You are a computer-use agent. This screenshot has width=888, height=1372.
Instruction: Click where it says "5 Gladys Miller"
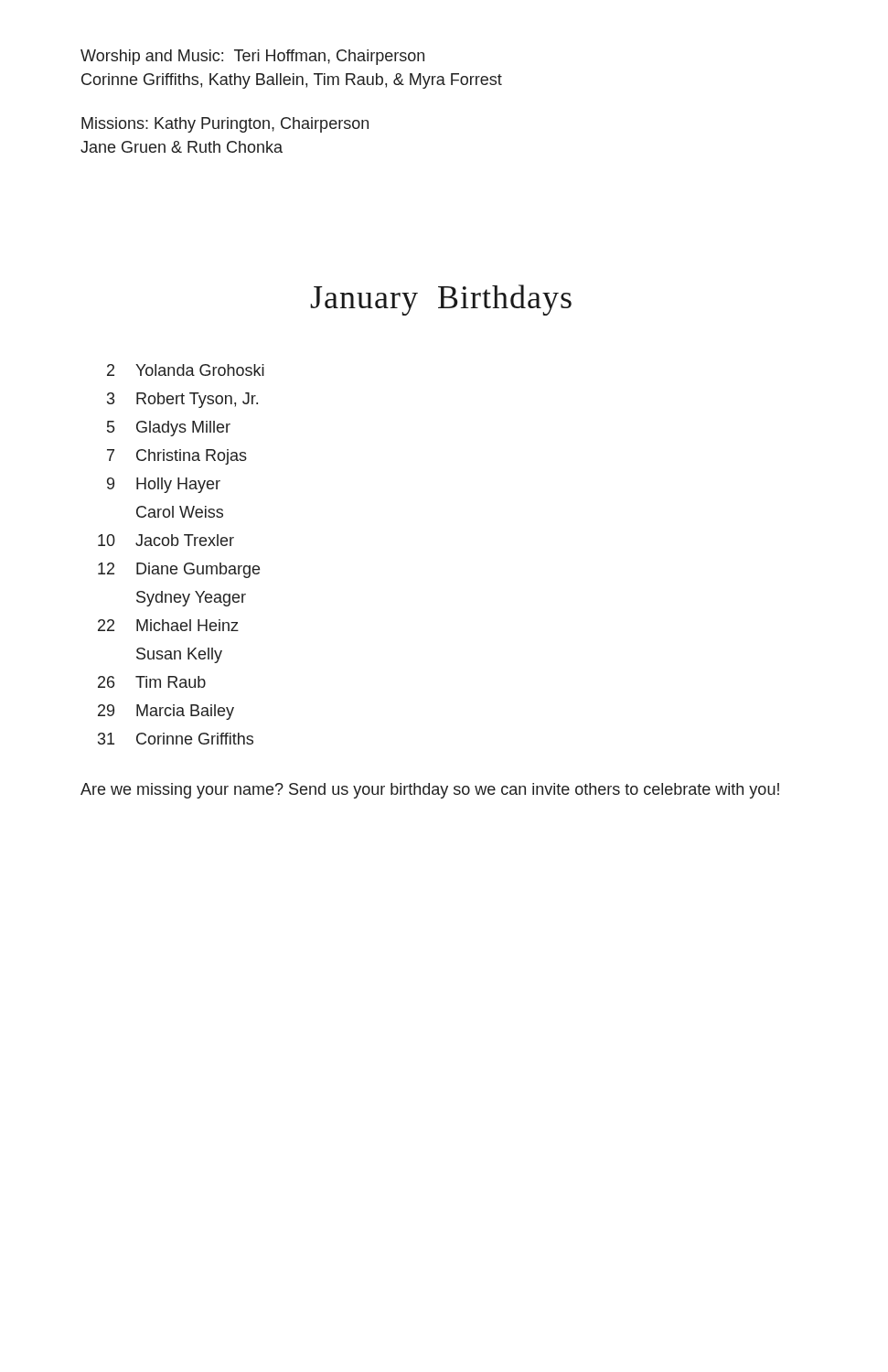click(155, 428)
